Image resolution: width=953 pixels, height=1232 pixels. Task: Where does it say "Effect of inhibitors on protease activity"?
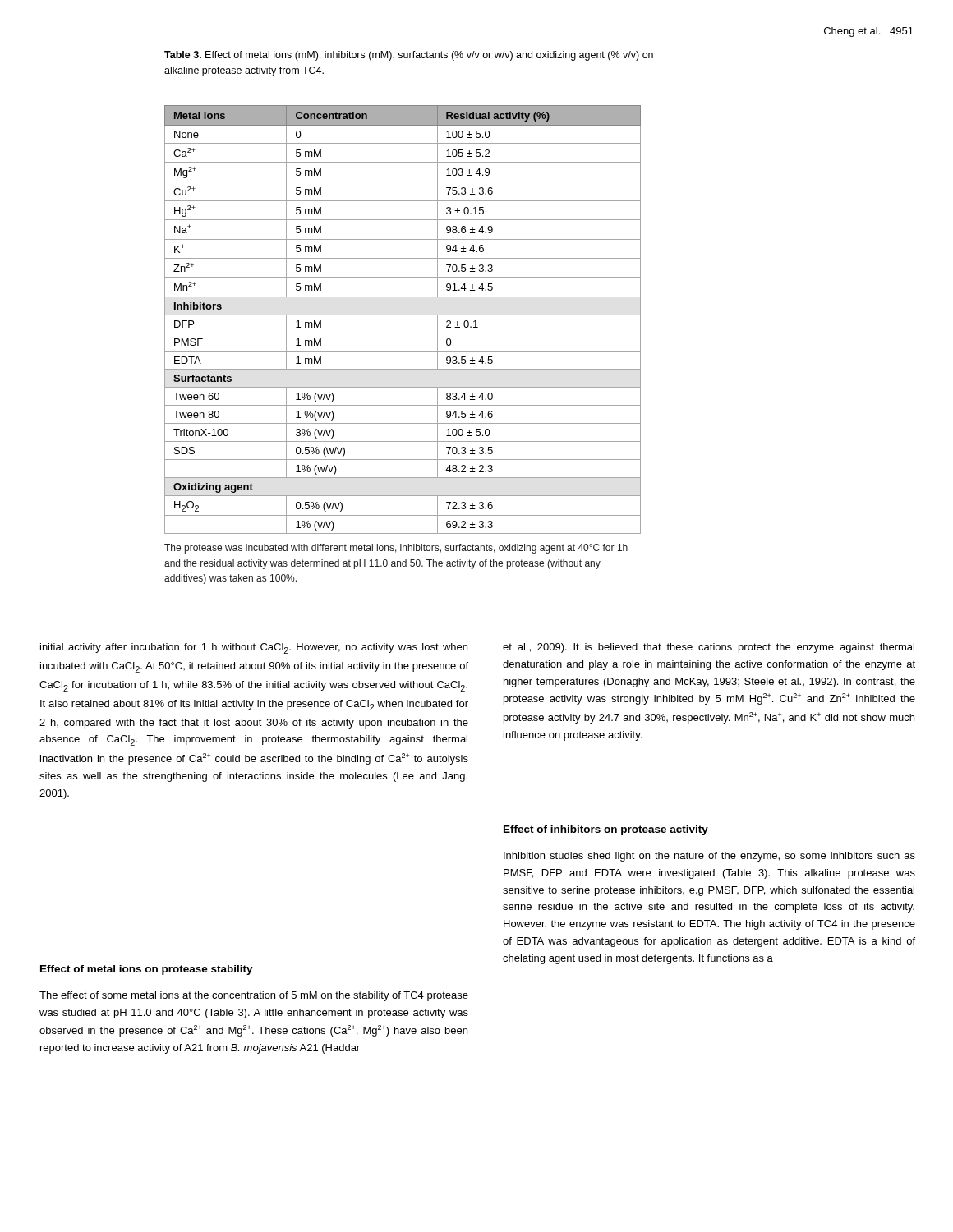605,829
